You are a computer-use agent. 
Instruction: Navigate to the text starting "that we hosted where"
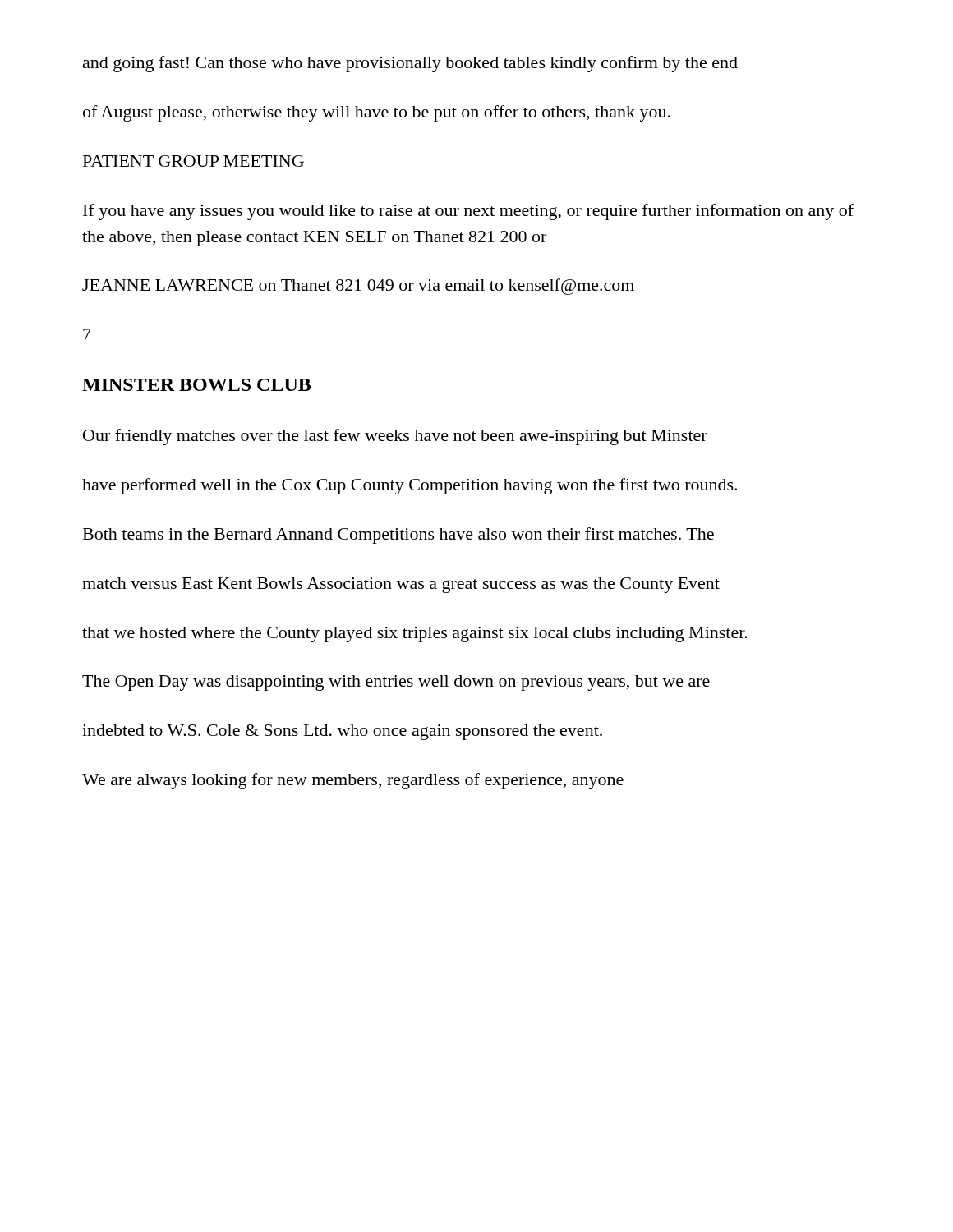tap(415, 632)
